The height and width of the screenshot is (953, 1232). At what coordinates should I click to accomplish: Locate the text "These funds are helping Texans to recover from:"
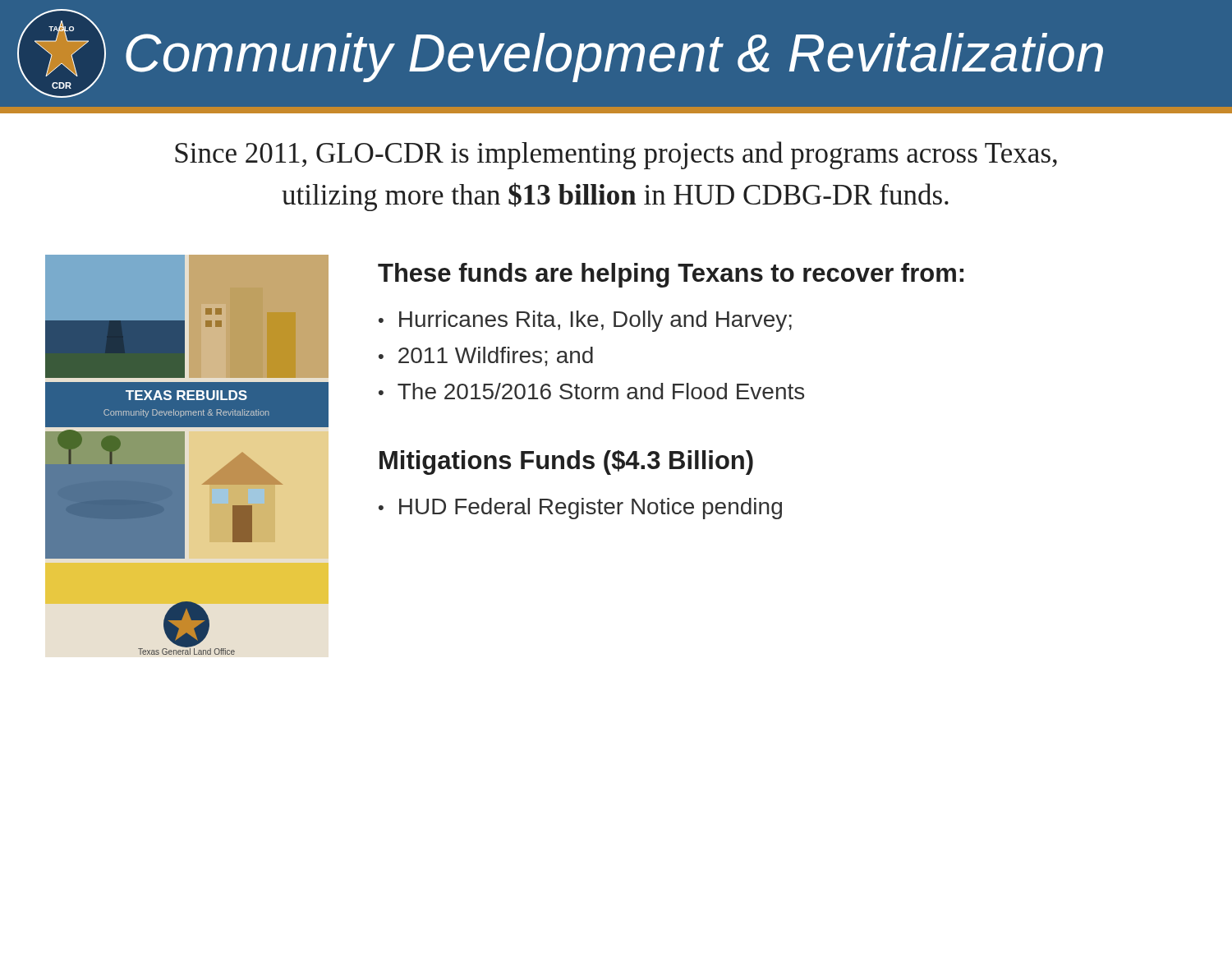pos(672,273)
